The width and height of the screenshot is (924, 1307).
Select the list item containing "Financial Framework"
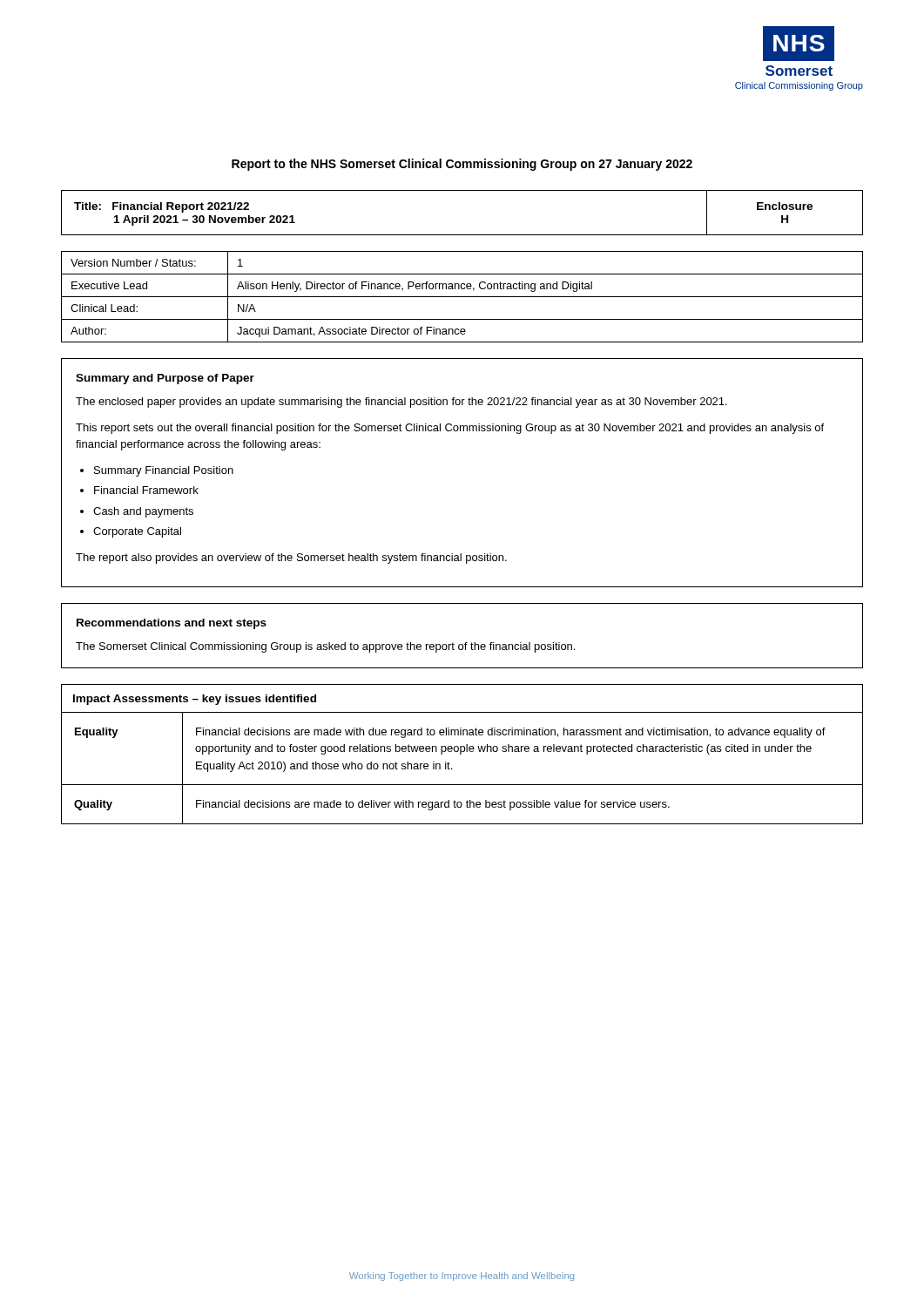pos(146,490)
